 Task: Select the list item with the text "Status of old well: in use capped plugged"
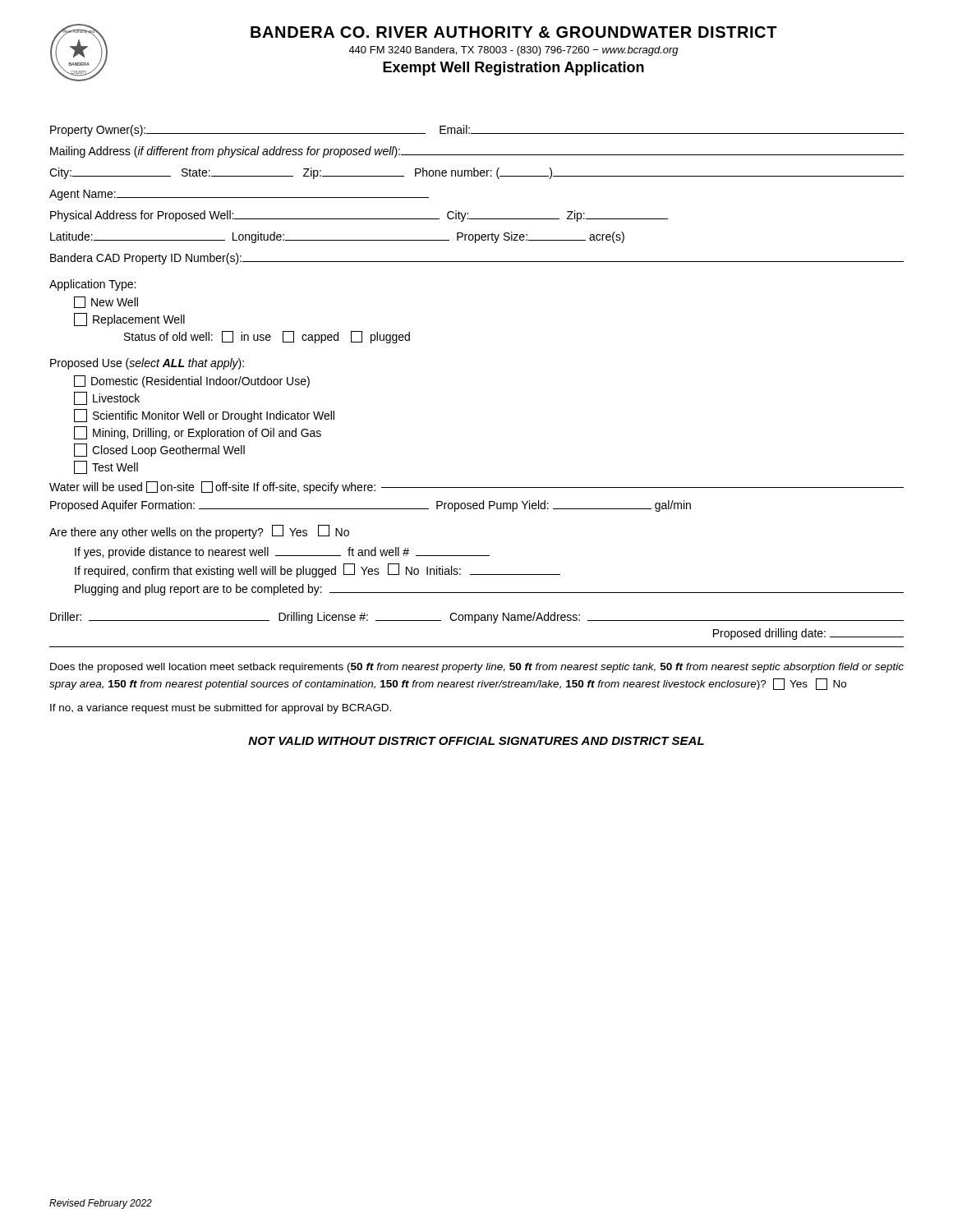(x=267, y=337)
